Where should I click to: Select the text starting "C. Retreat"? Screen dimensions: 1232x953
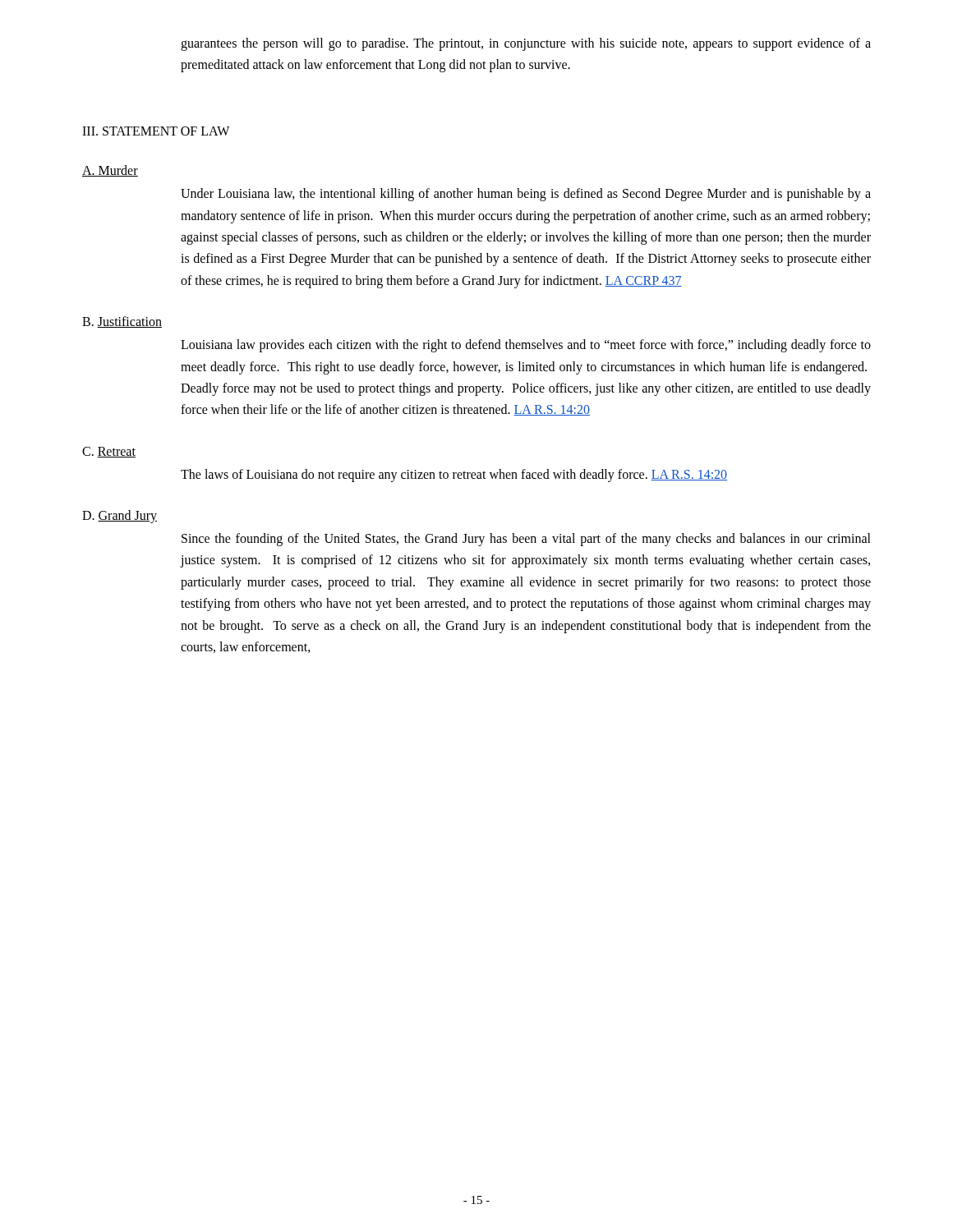point(109,451)
